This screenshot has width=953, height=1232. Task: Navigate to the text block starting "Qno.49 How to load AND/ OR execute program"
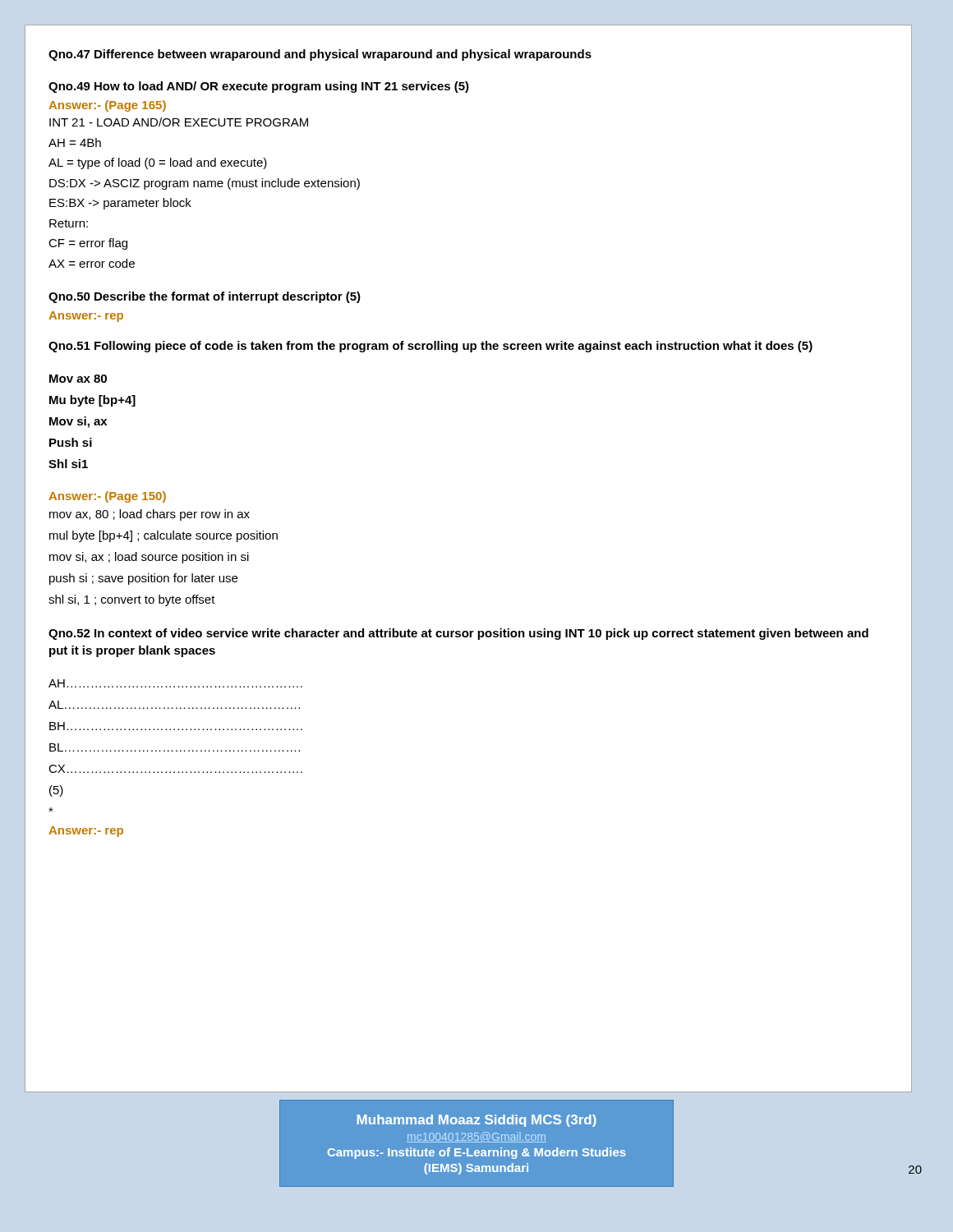pyautogui.click(x=468, y=86)
